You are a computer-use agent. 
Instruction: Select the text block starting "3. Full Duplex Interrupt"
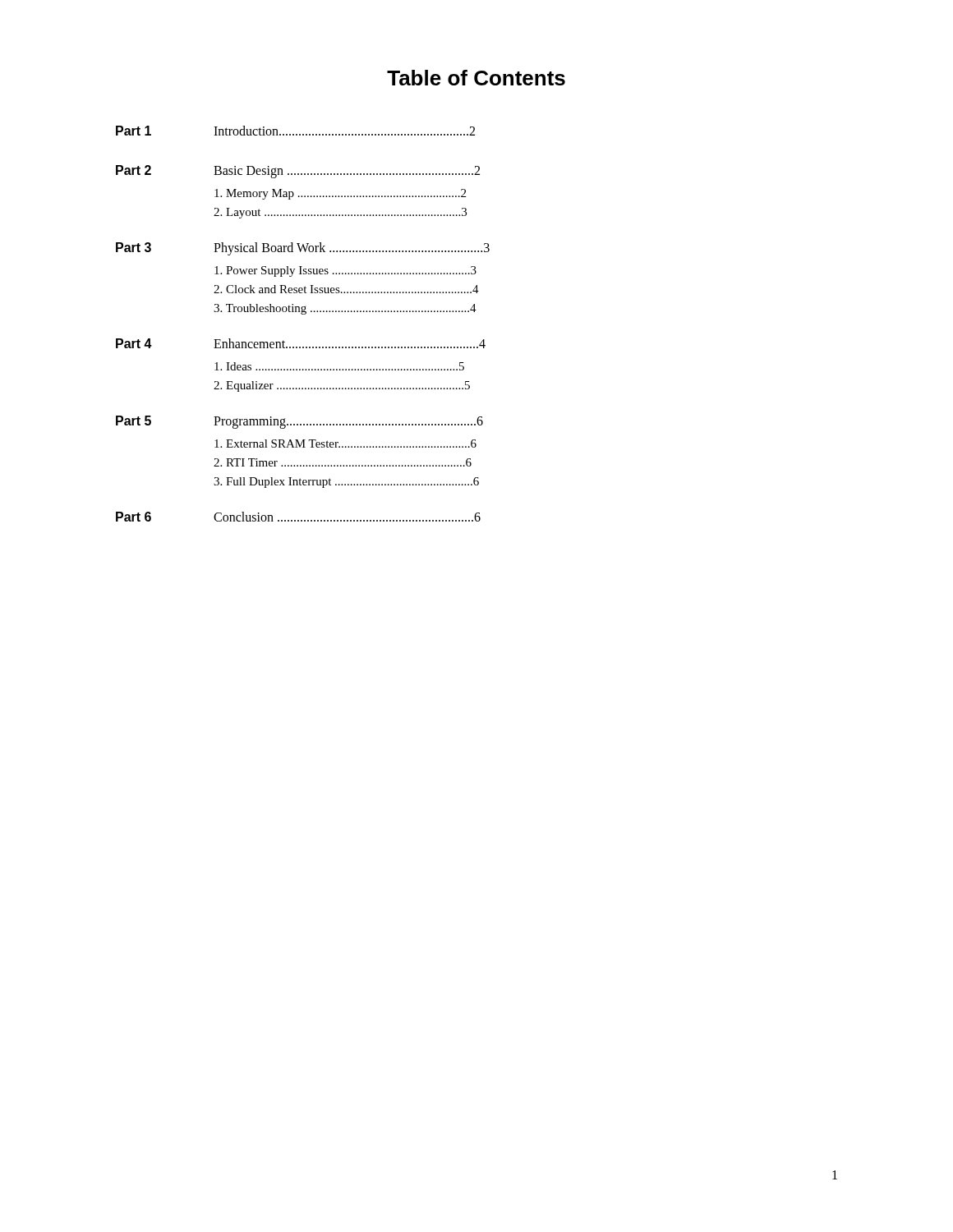tap(346, 483)
